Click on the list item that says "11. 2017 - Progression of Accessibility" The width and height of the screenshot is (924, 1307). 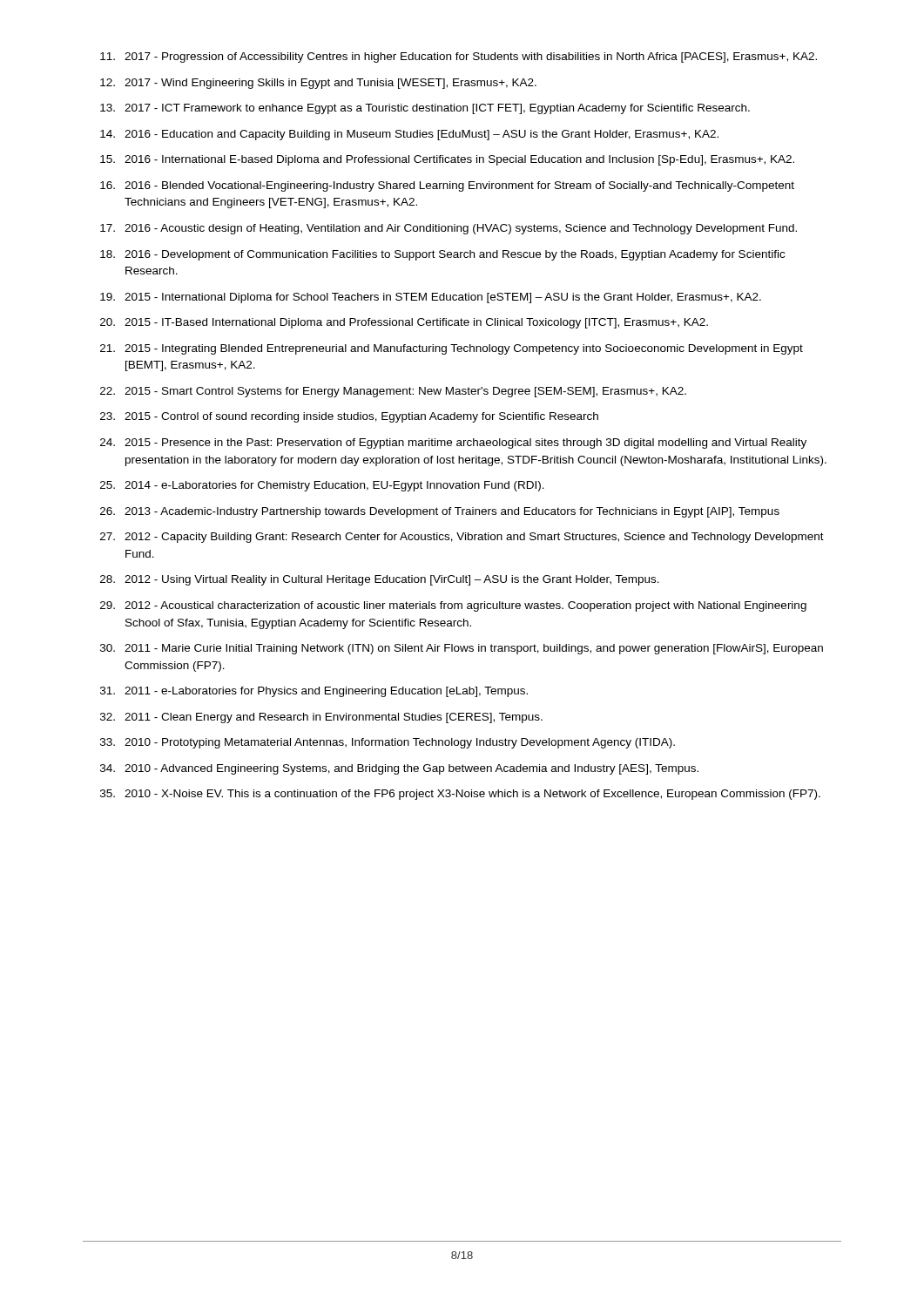coord(462,56)
